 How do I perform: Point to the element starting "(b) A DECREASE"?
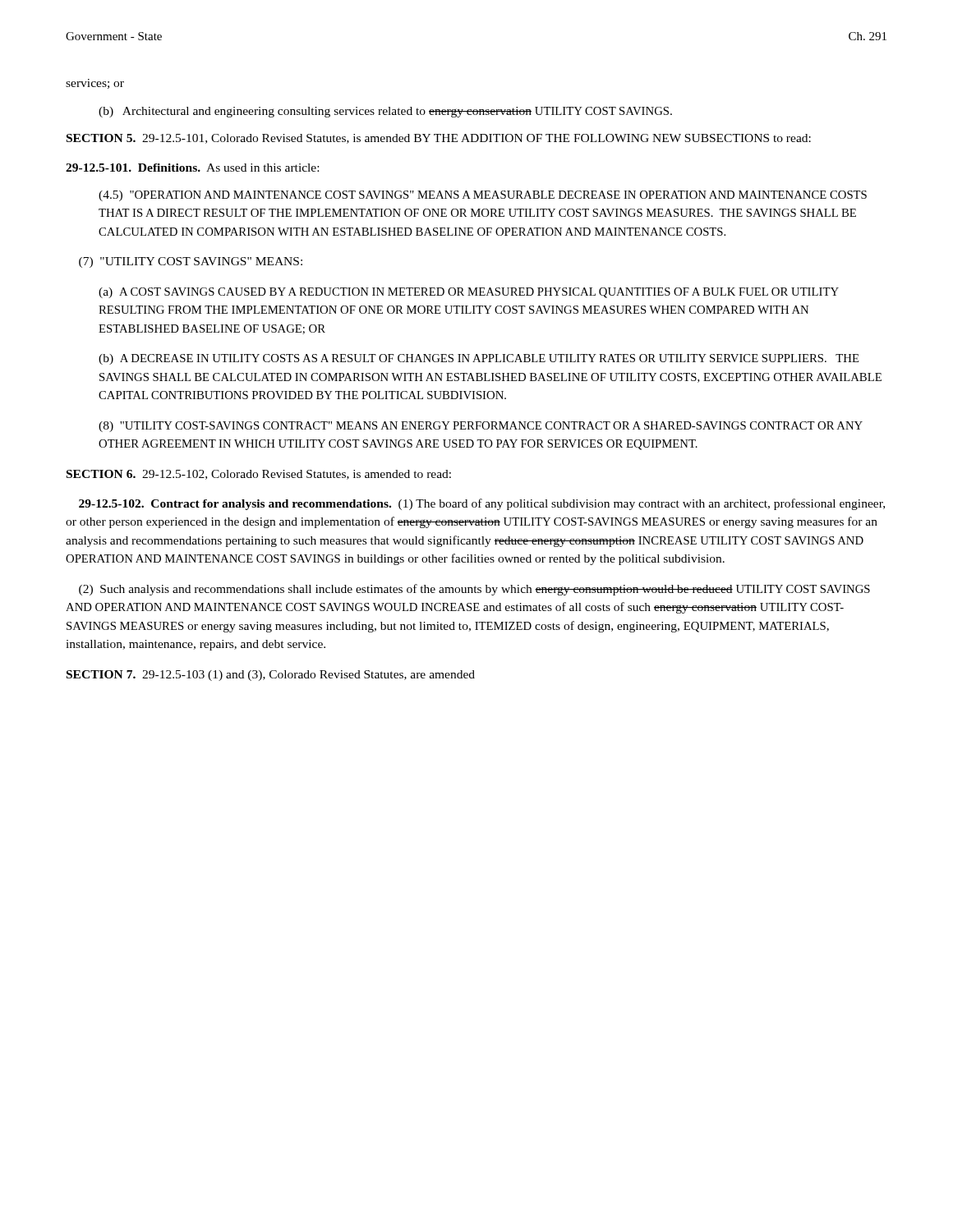[493, 377]
